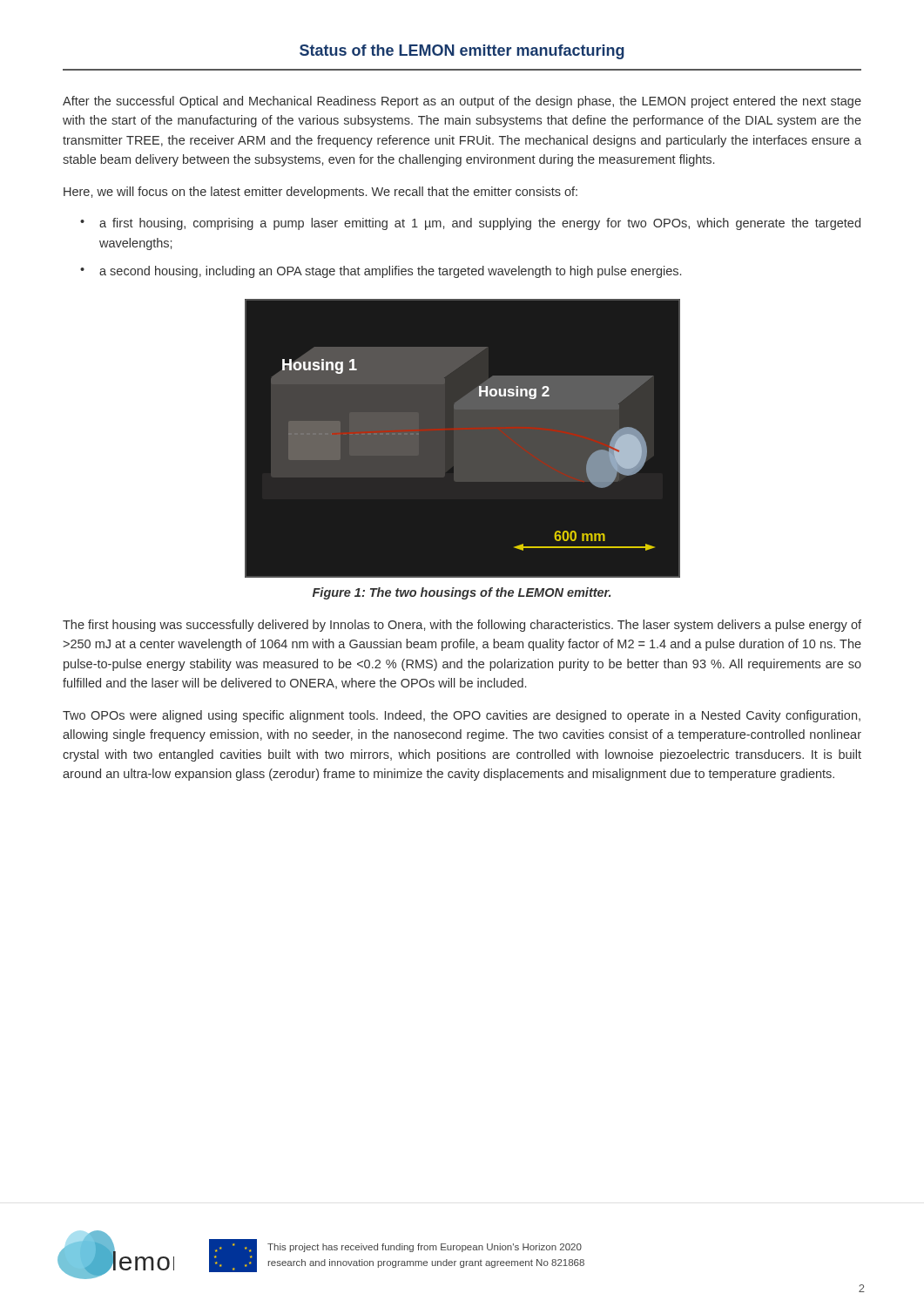Viewport: 924px width, 1307px height.
Task: Locate the list item with the text "• a second housing, including an OPA"
Action: pos(381,271)
